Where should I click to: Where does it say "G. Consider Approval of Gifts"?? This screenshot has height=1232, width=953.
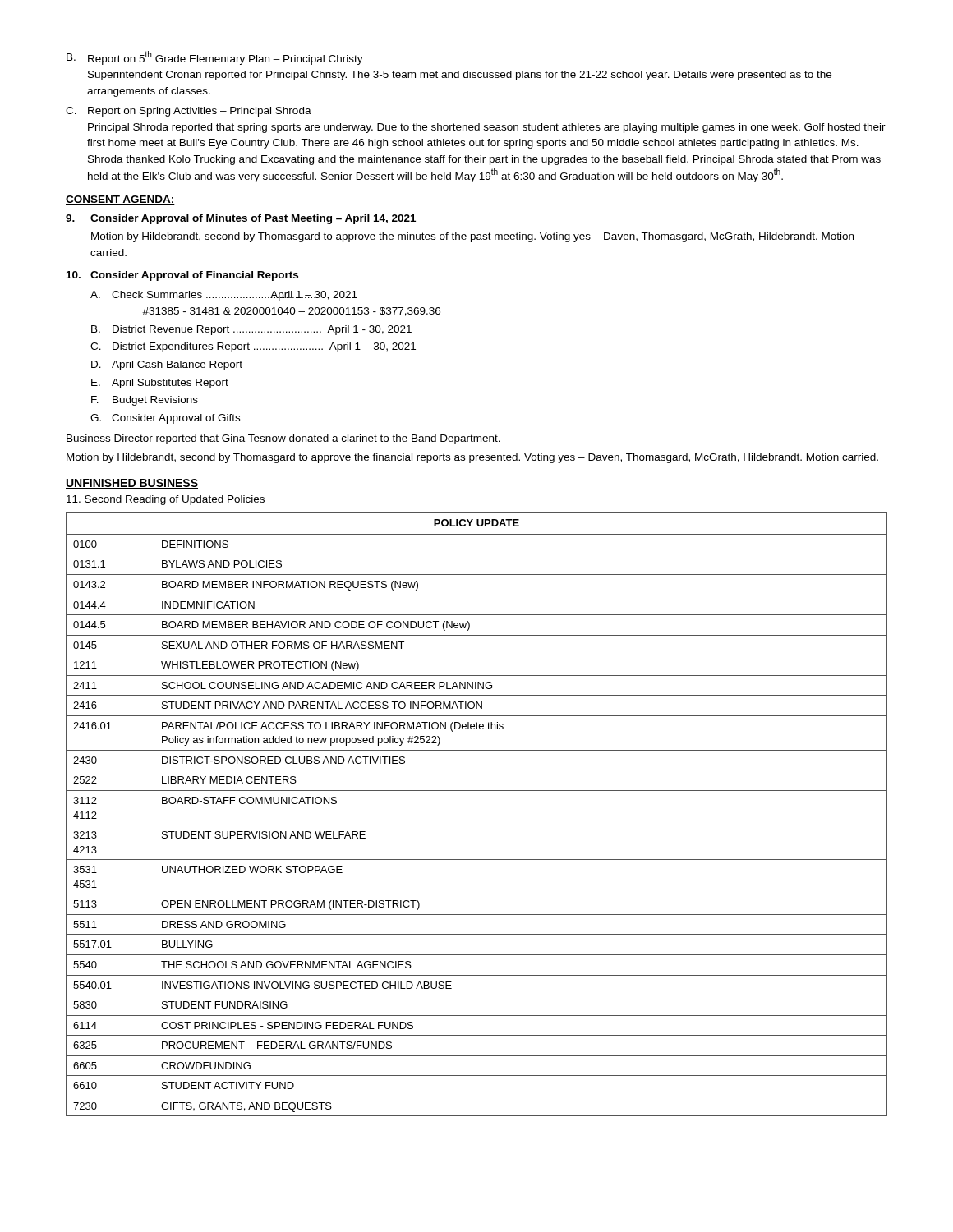[x=165, y=418]
